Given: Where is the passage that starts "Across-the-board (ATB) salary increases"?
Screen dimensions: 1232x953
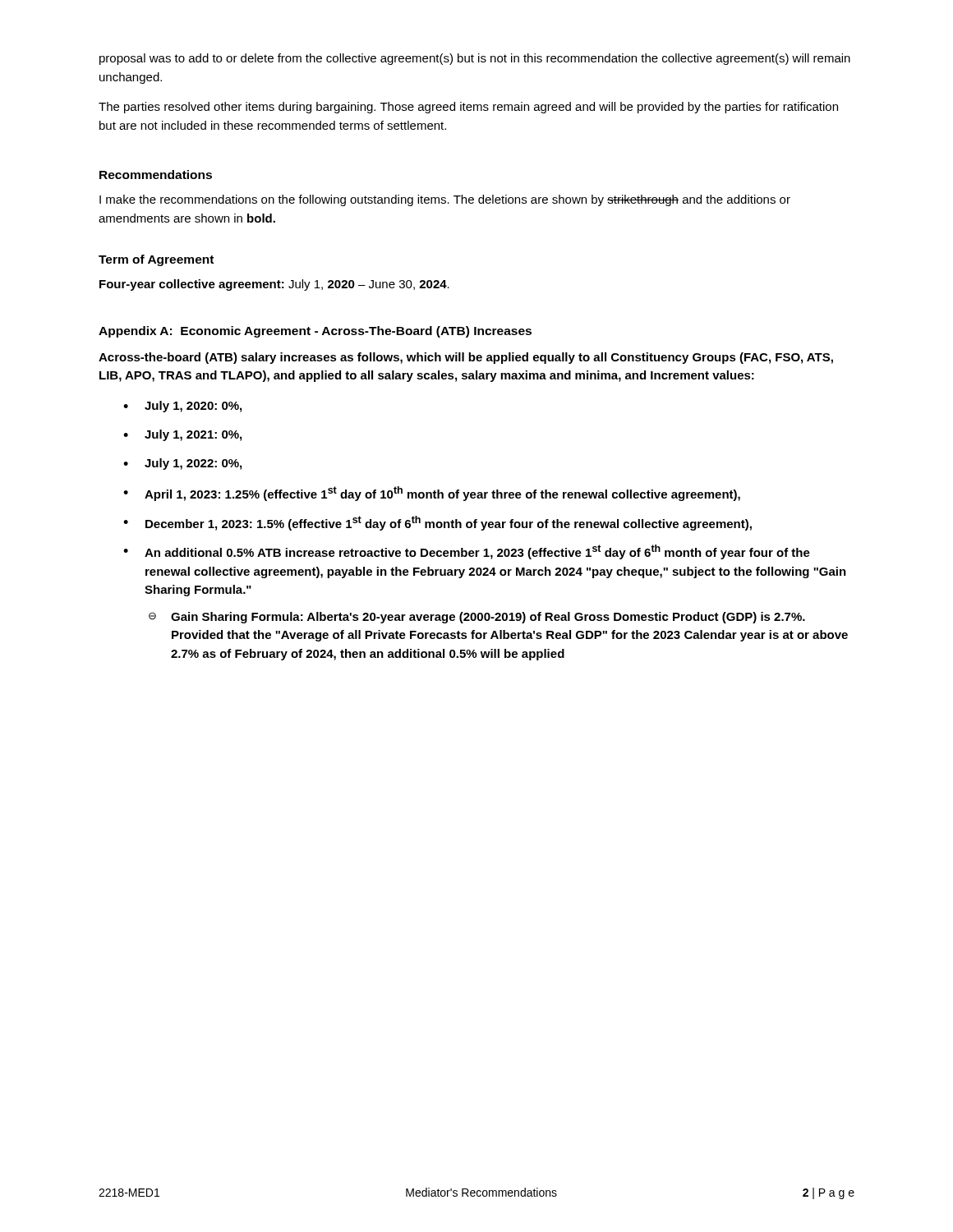Looking at the screenshot, I should click(466, 366).
